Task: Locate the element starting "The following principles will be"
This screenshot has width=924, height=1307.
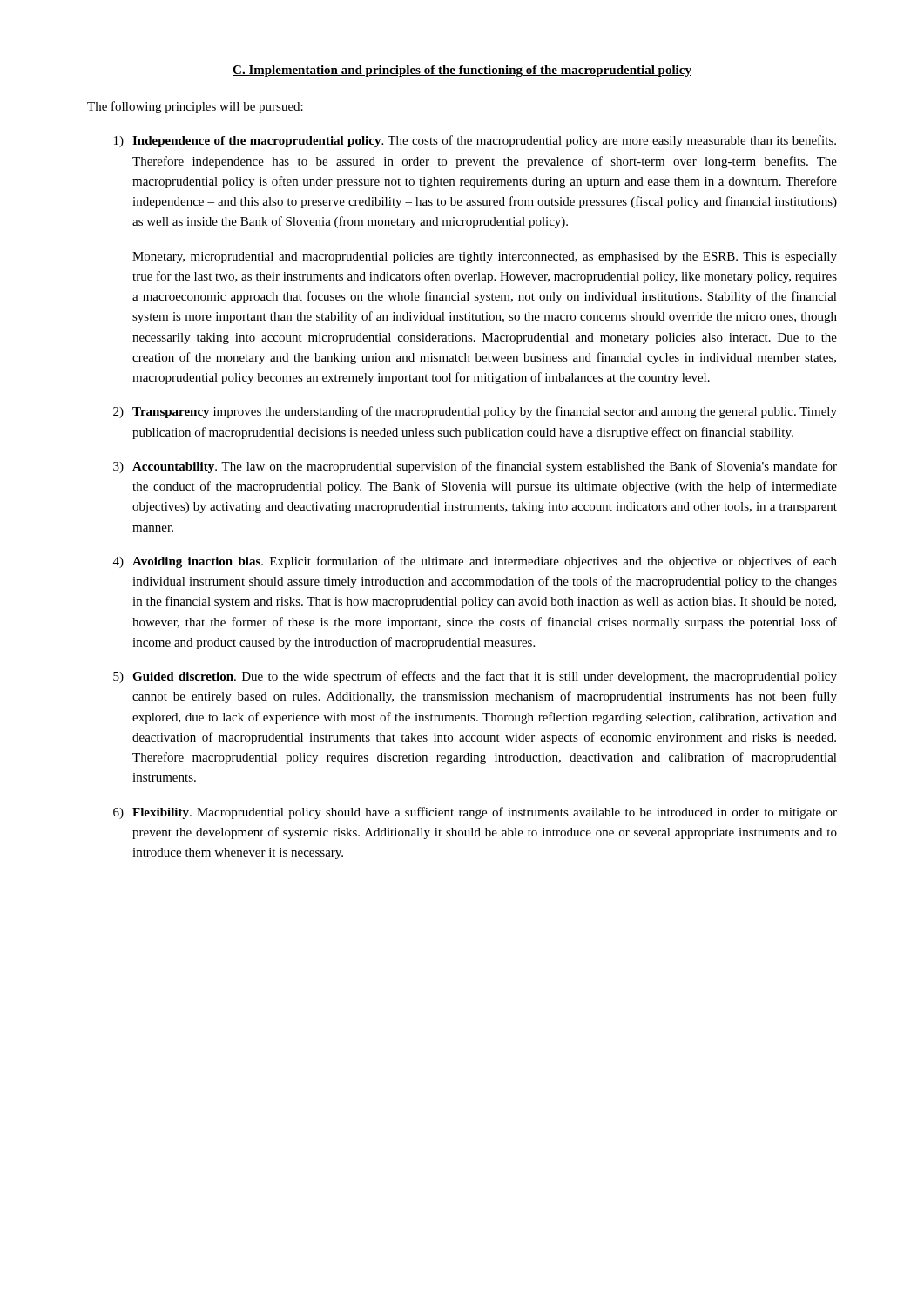Action: (195, 106)
